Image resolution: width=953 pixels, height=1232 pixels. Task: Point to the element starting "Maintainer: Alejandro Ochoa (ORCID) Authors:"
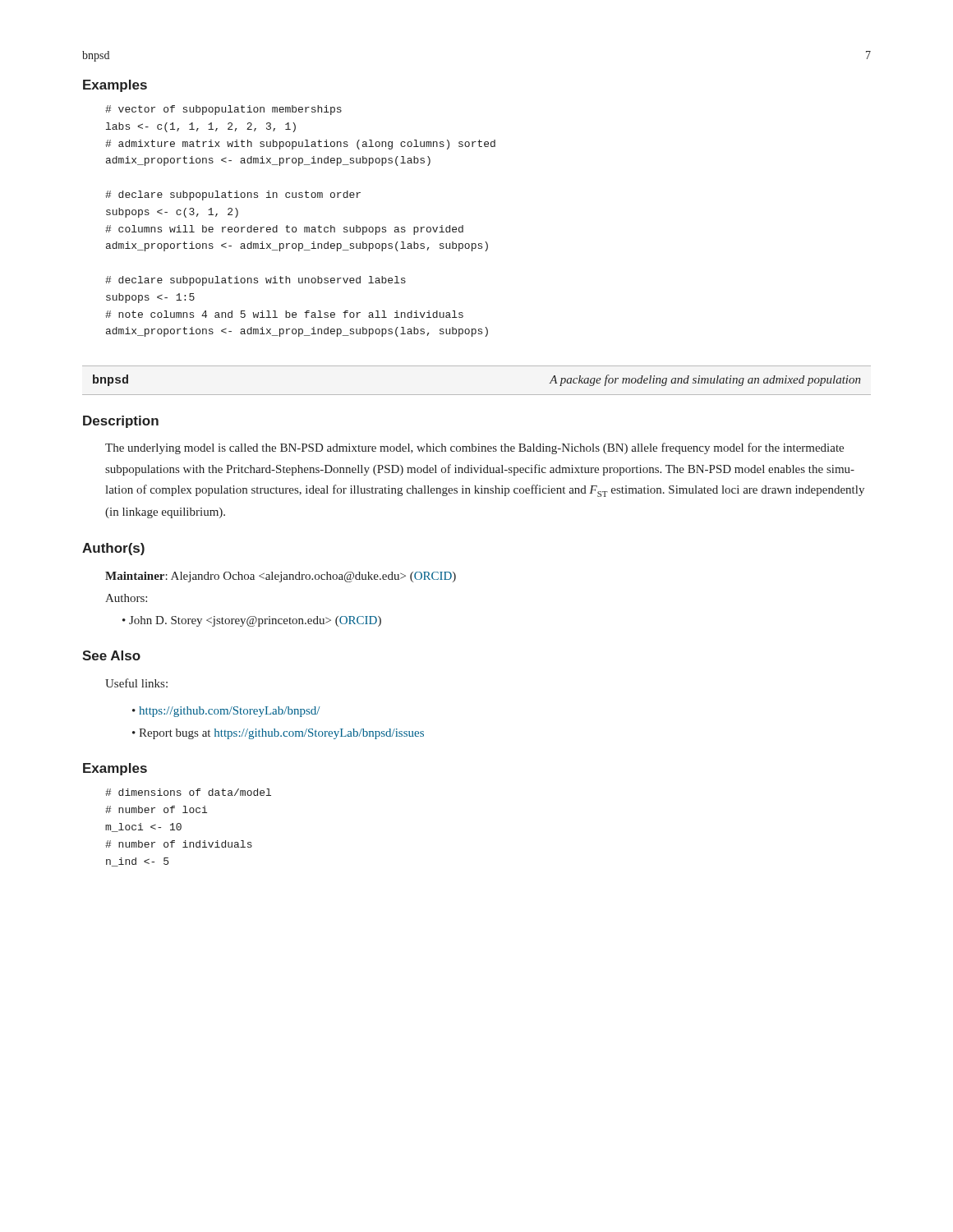[281, 577]
